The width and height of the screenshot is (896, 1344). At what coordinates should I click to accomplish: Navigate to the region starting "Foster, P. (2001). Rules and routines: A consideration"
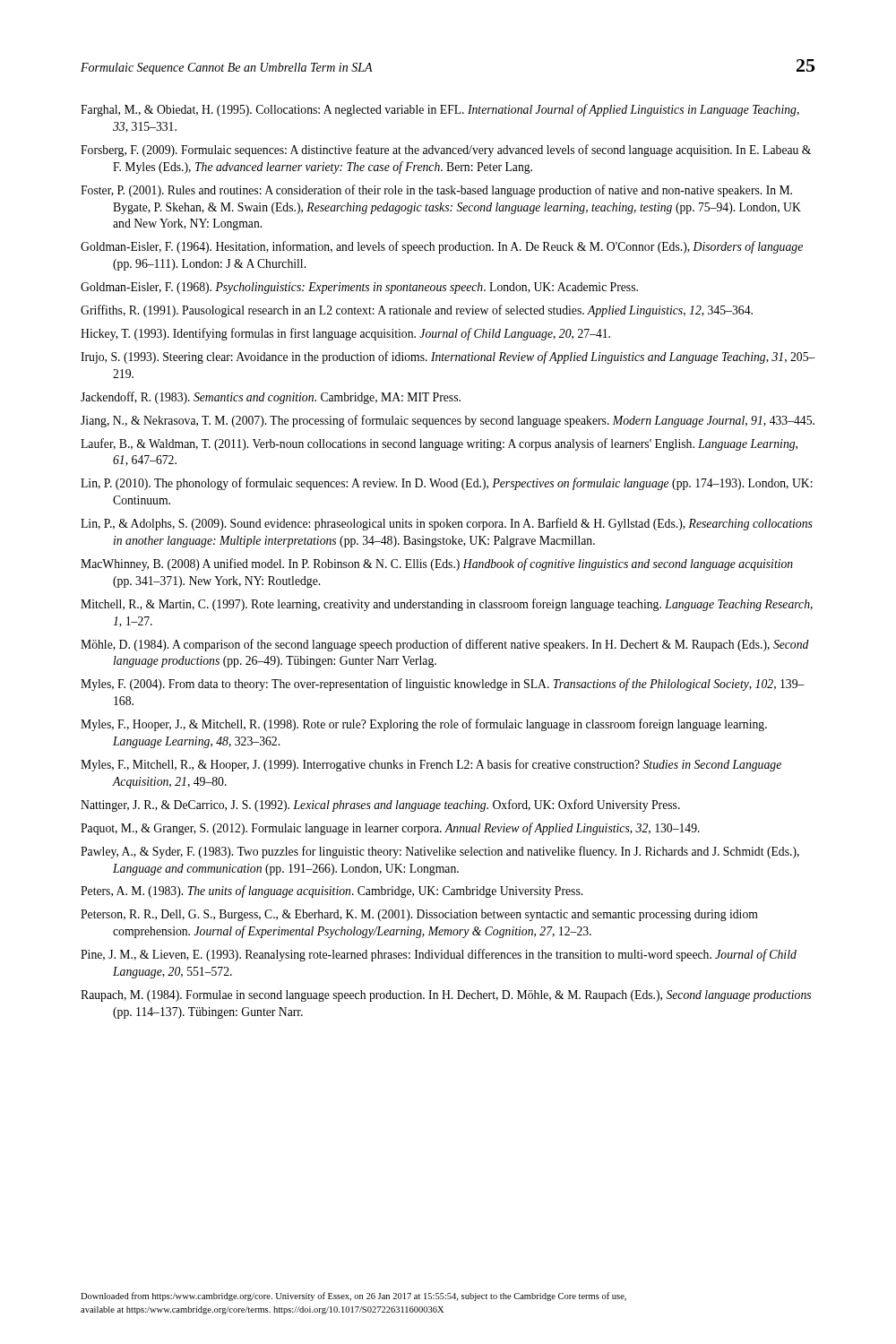point(441,207)
